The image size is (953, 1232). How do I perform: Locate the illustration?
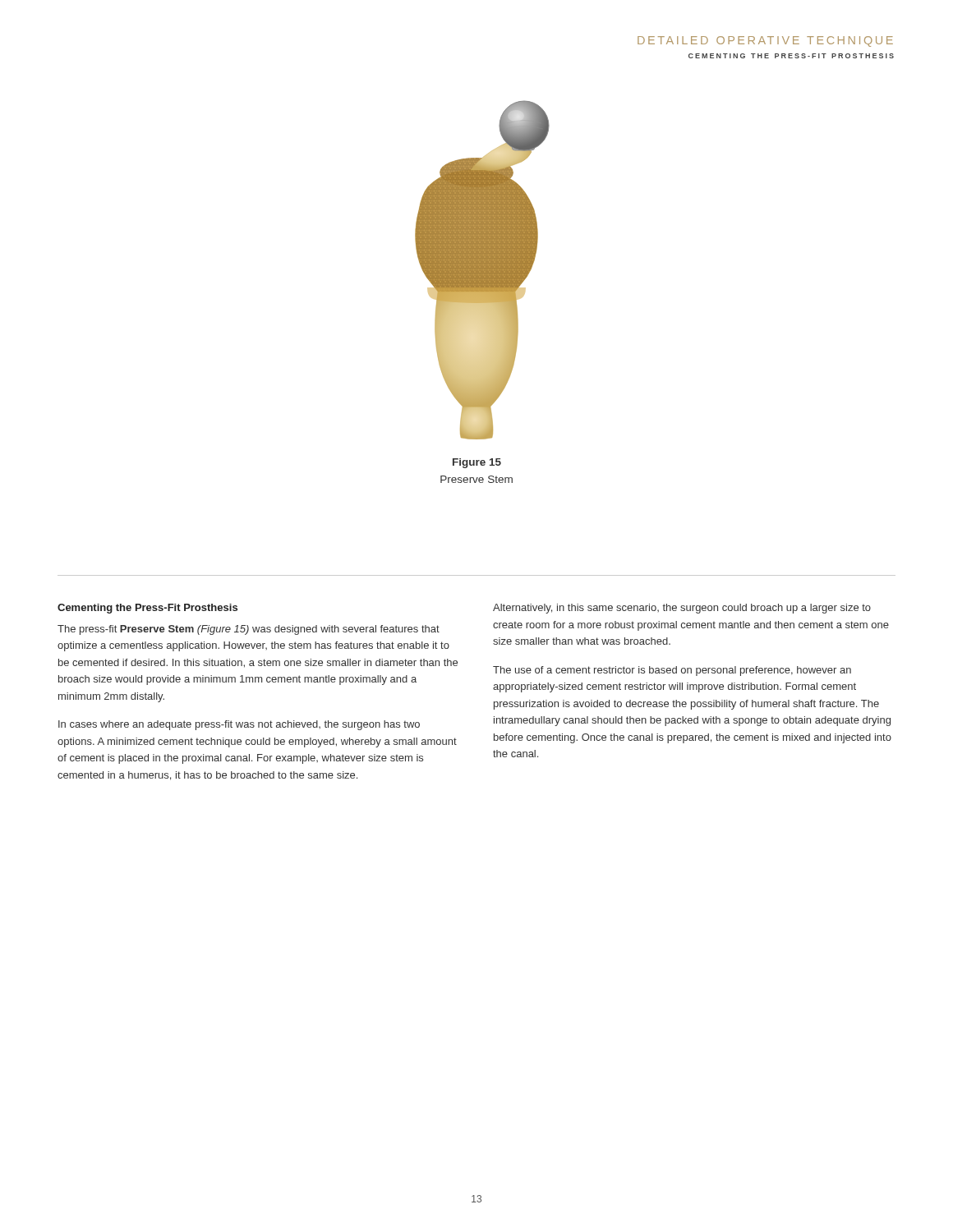point(476,263)
